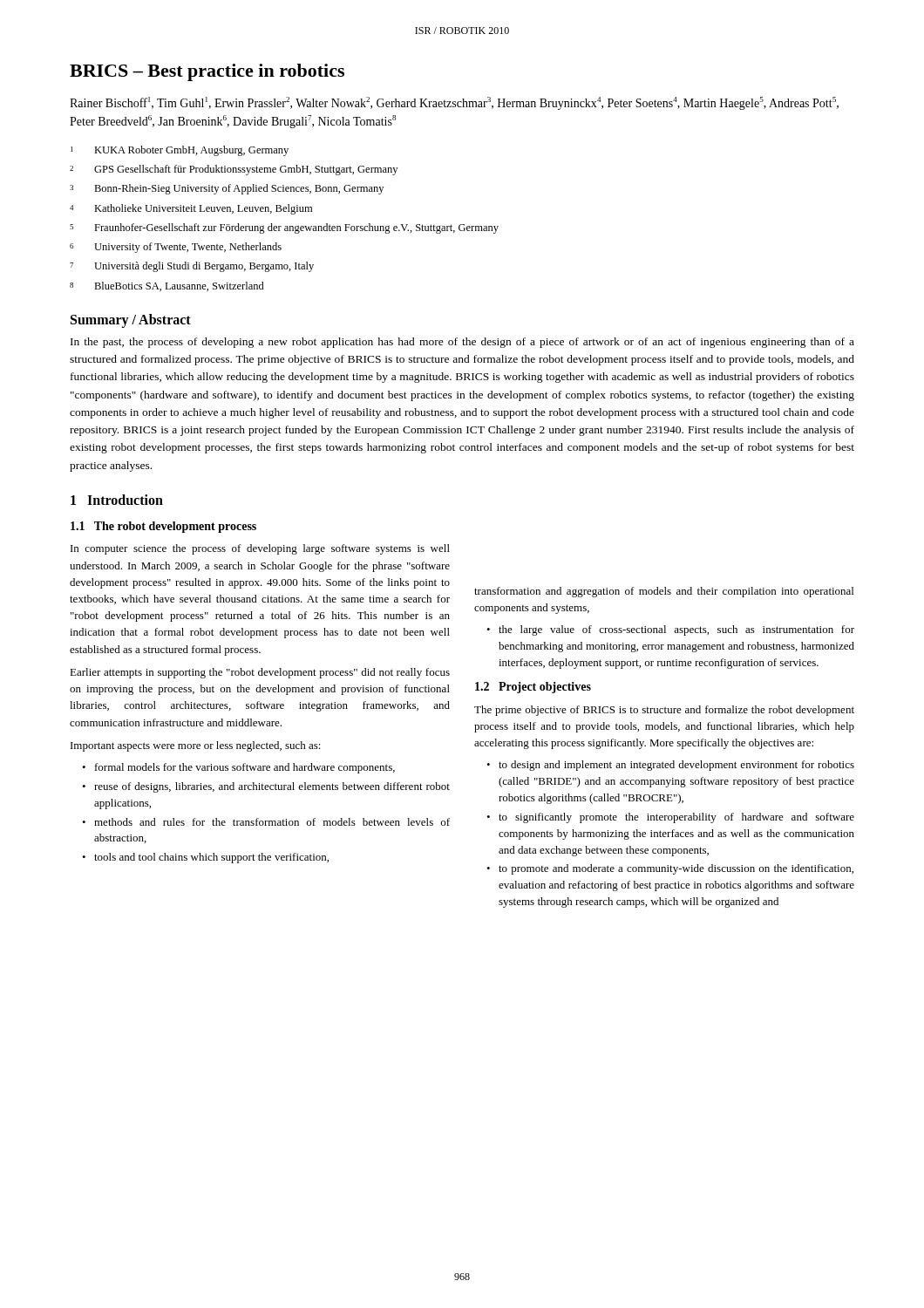Find the block on this page that starts "transformation and aggregation of models"
This screenshot has height=1308, width=924.
click(x=664, y=599)
